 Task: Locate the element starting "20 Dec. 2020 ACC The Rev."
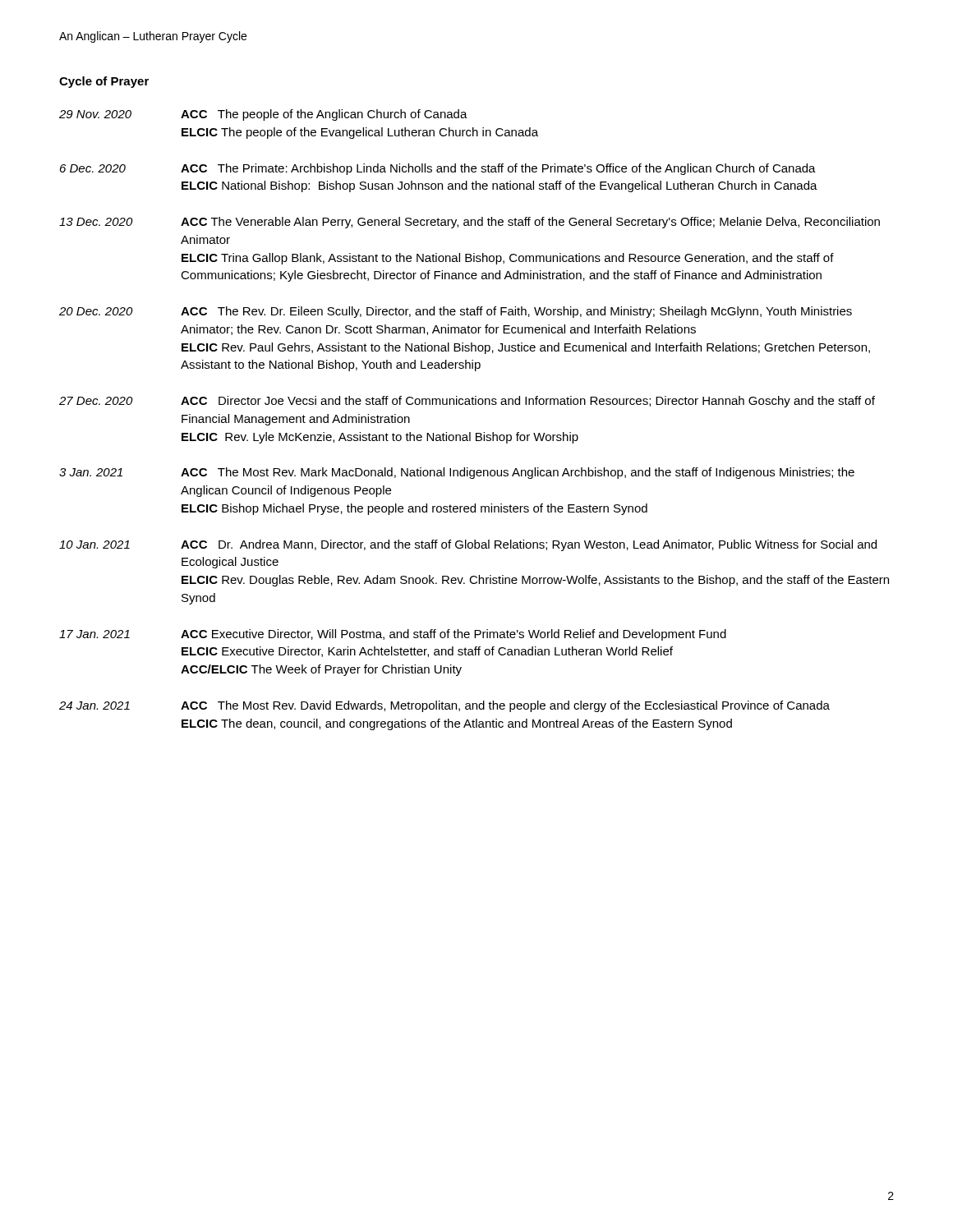(476, 338)
